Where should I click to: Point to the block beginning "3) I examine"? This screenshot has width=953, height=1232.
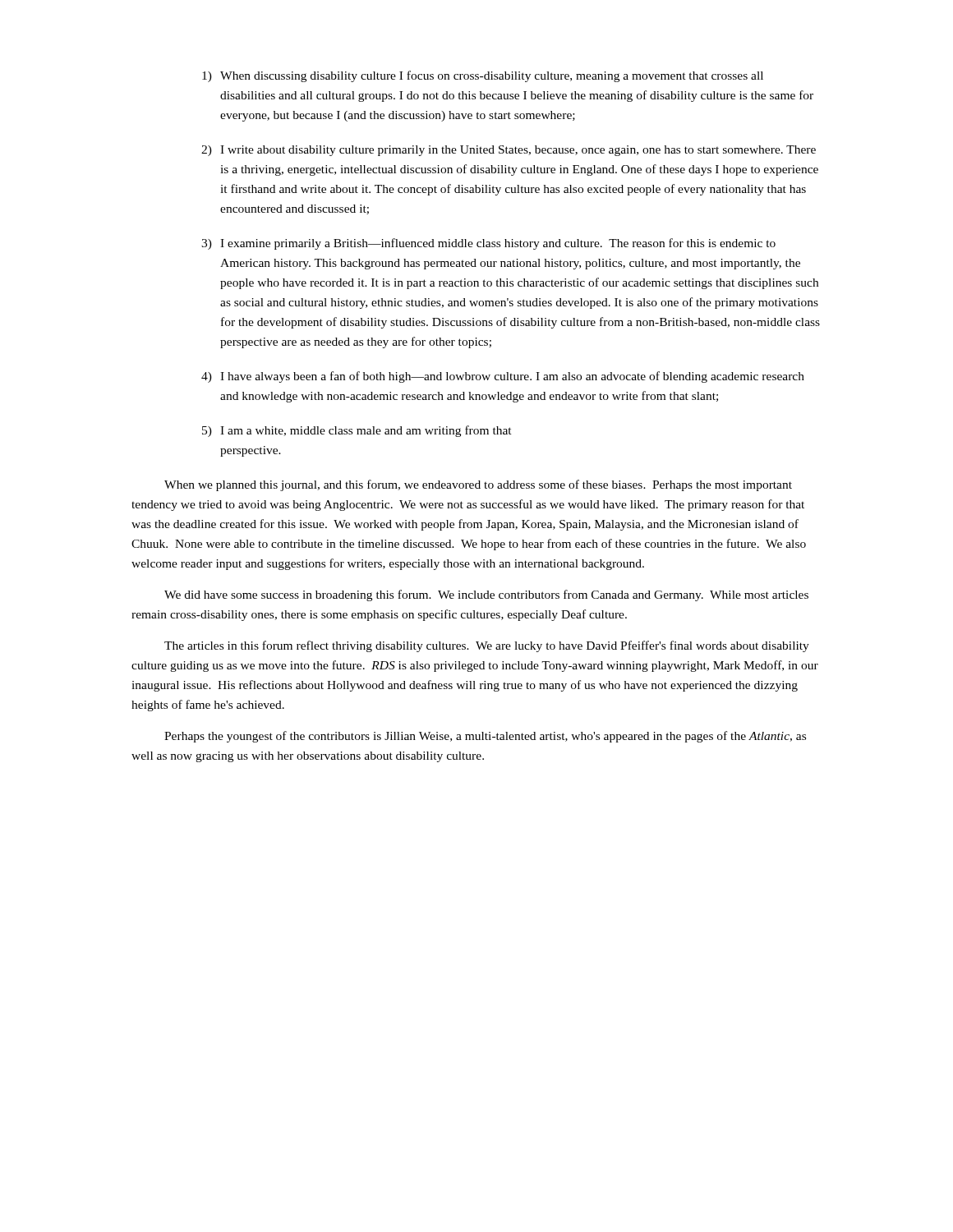click(501, 293)
